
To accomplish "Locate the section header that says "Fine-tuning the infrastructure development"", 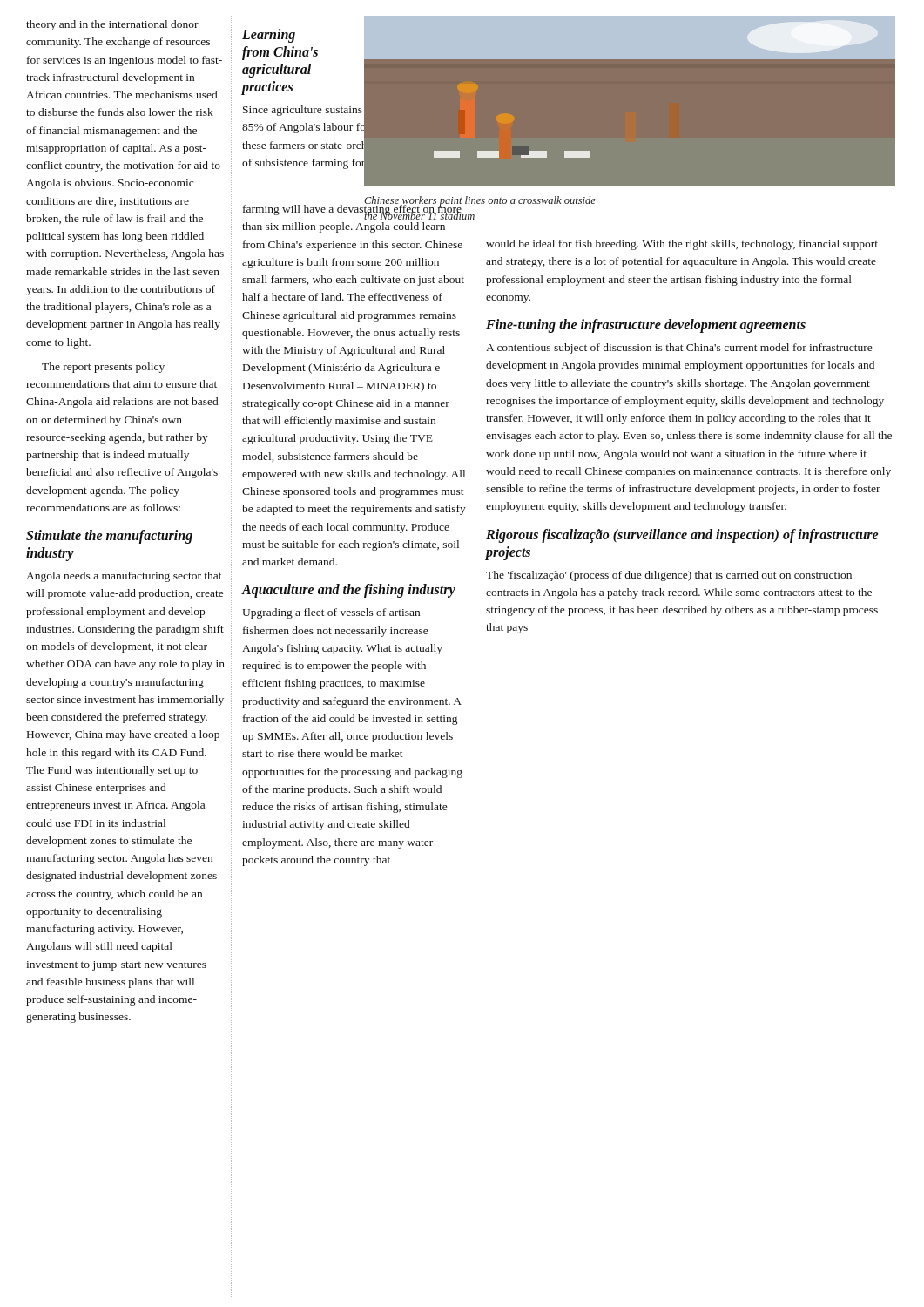I will coord(691,325).
